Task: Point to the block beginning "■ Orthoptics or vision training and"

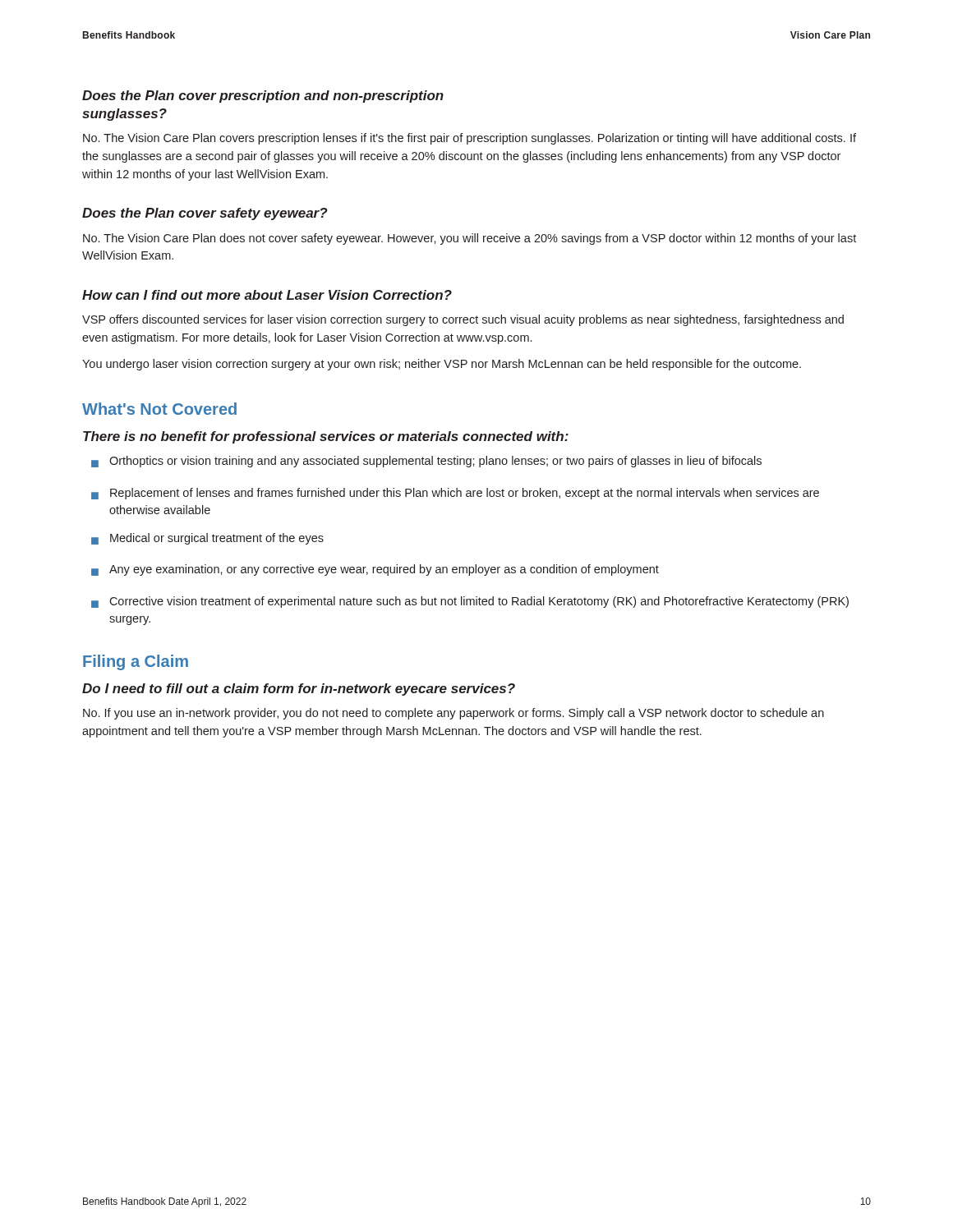Action: [426, 464]
